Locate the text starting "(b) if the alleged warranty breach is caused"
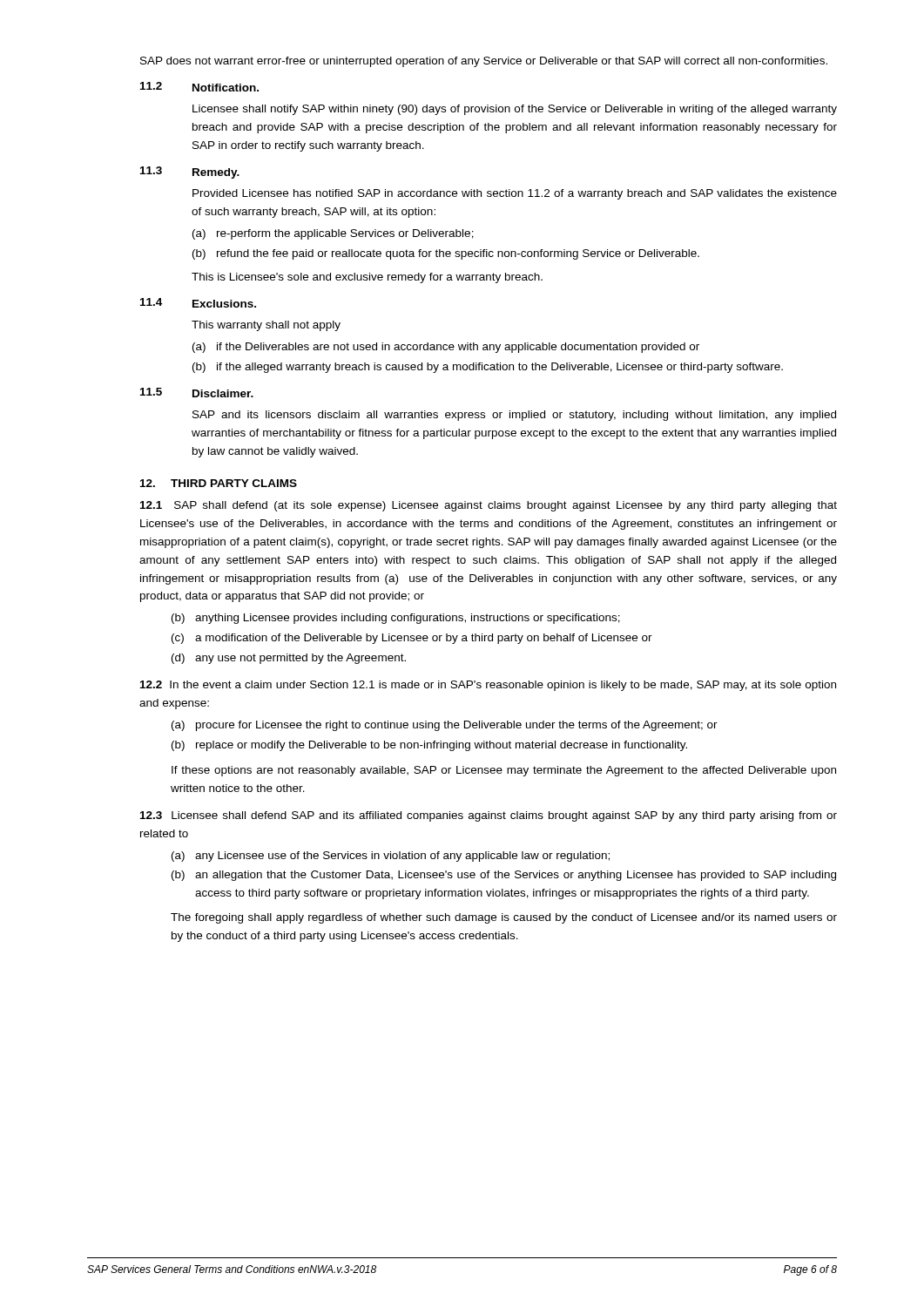 coord(514,367)
